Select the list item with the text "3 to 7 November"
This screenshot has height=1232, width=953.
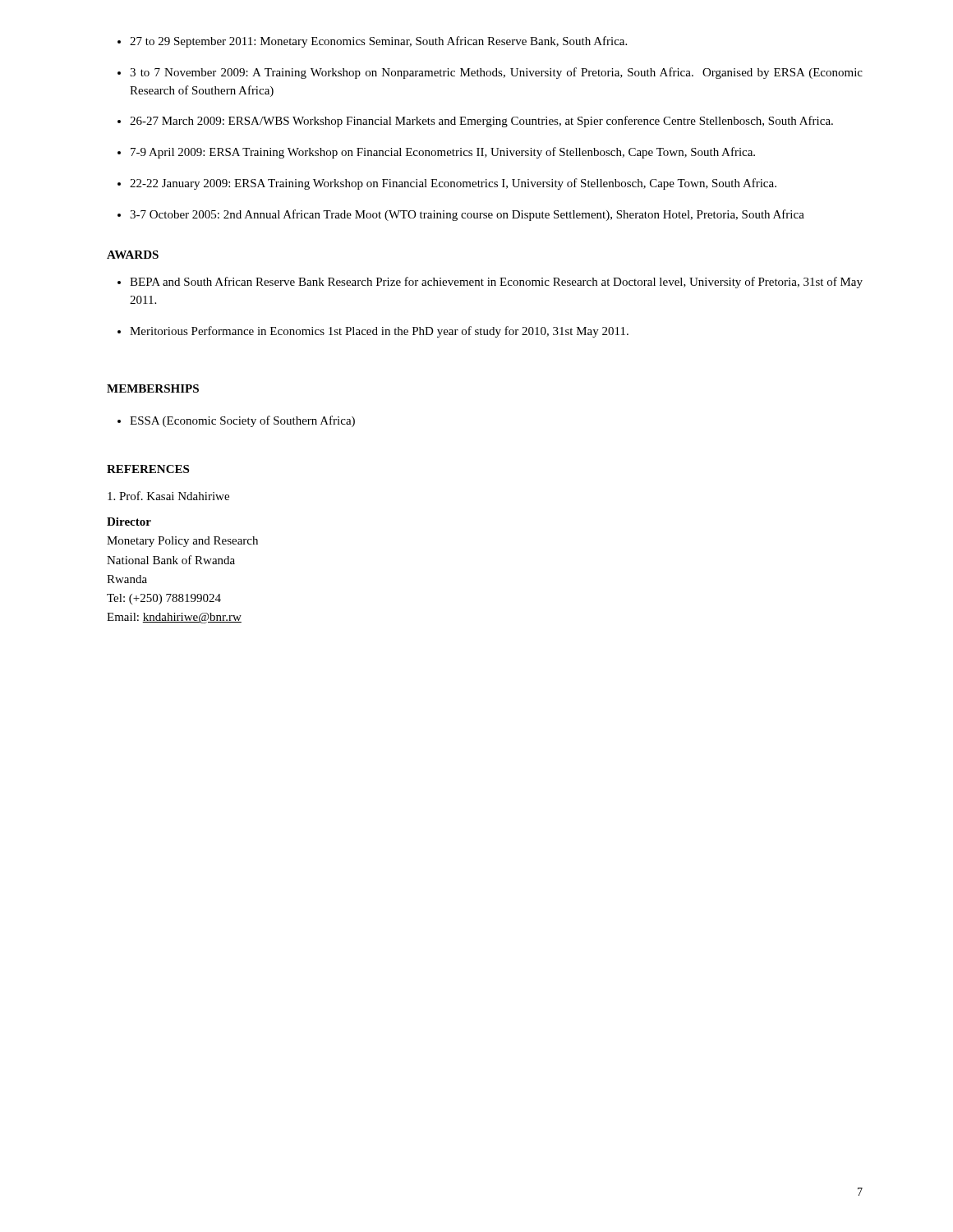pos(496,82)
